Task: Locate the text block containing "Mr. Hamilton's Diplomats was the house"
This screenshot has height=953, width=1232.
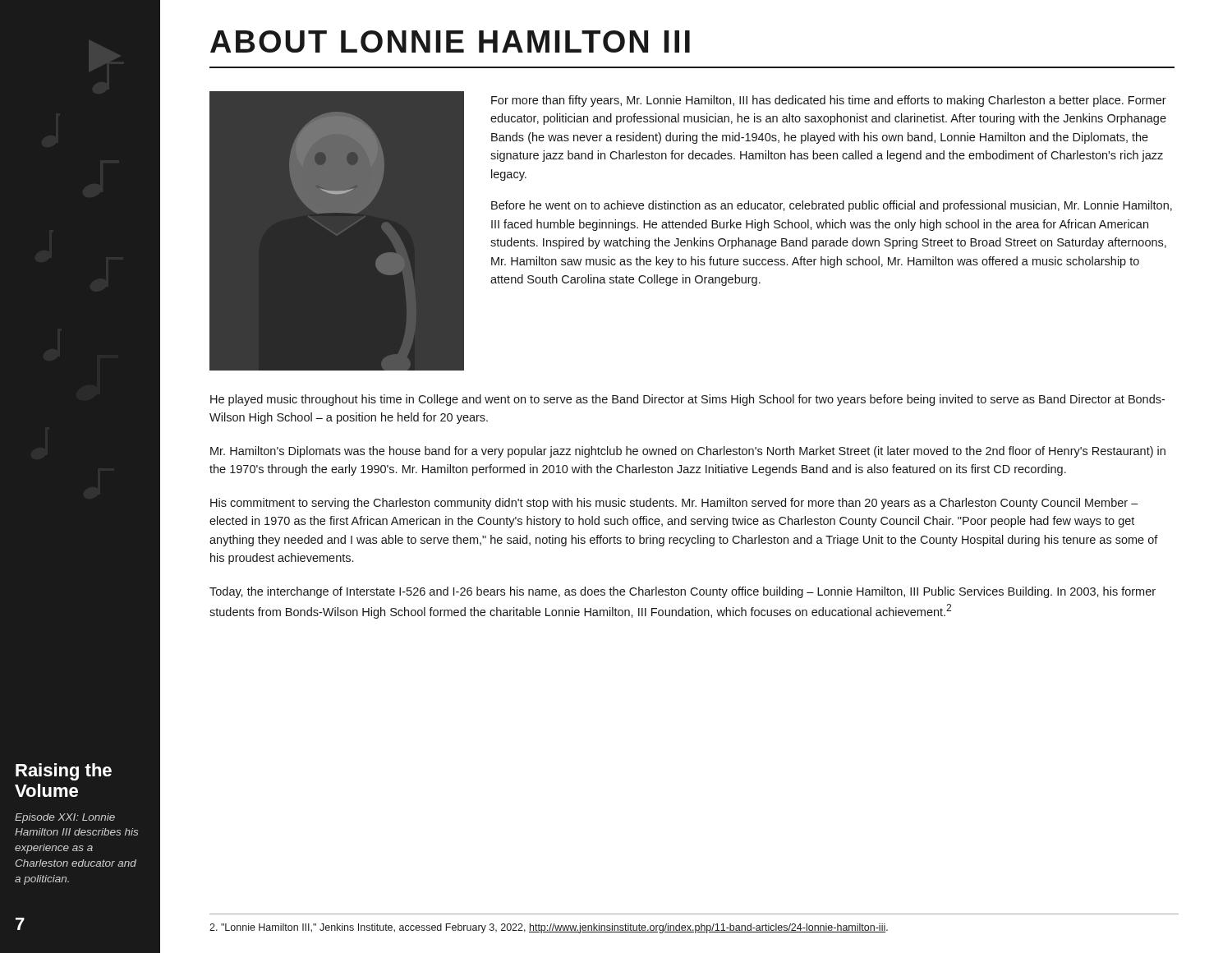Action: (x=692, y=460)
